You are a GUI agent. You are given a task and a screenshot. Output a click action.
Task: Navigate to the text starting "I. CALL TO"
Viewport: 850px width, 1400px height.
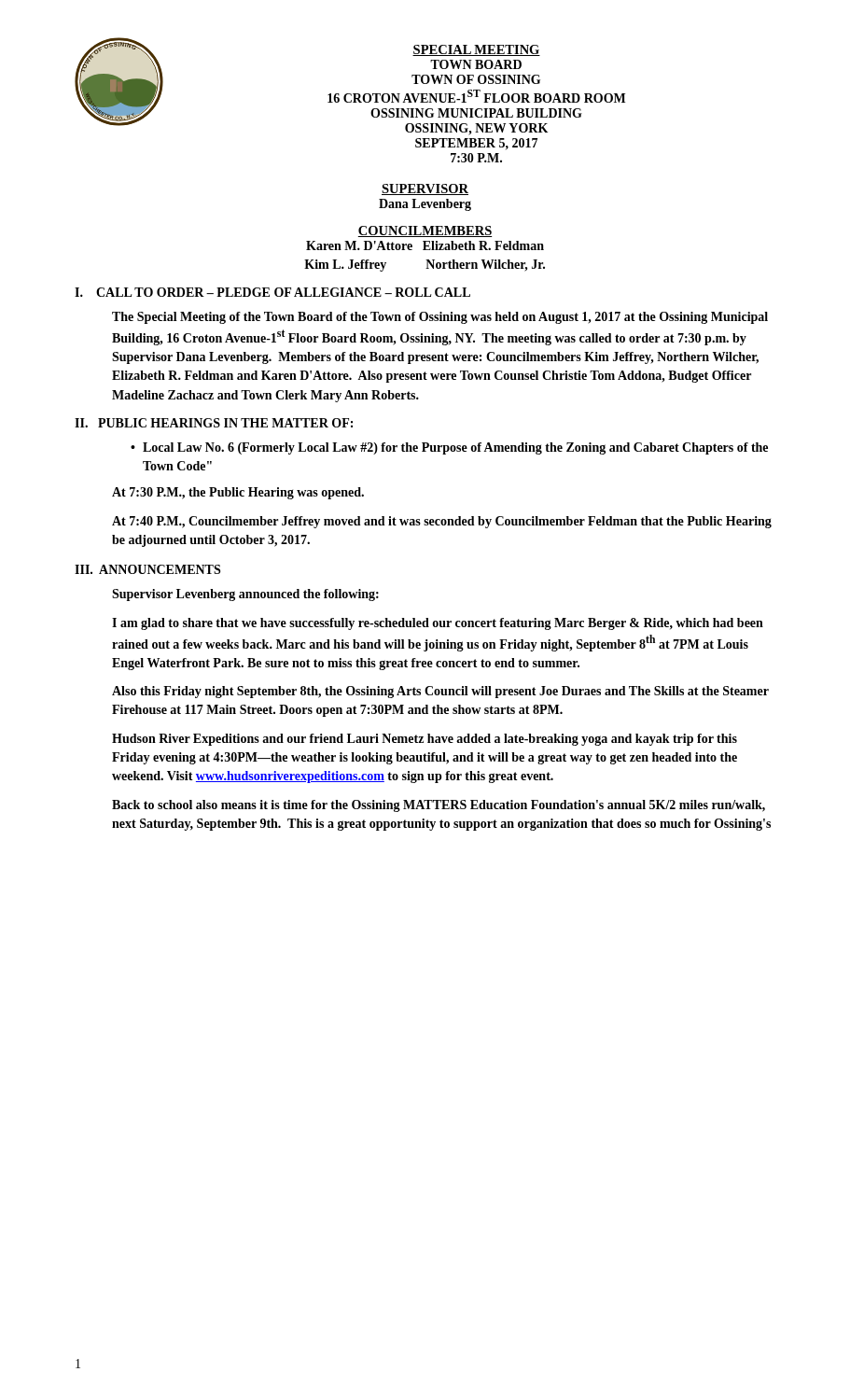(273, 292)
